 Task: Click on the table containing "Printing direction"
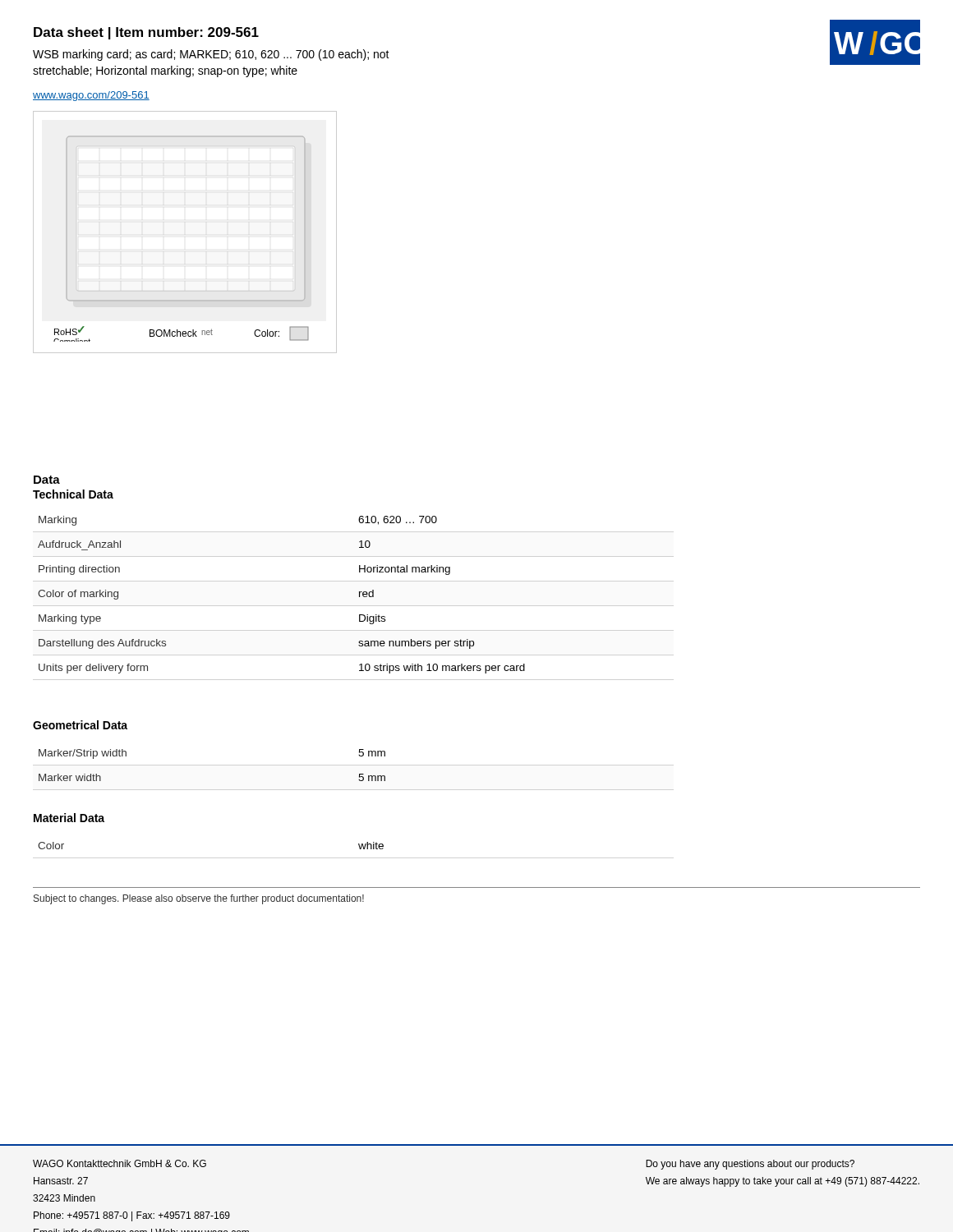click(353, 594)
